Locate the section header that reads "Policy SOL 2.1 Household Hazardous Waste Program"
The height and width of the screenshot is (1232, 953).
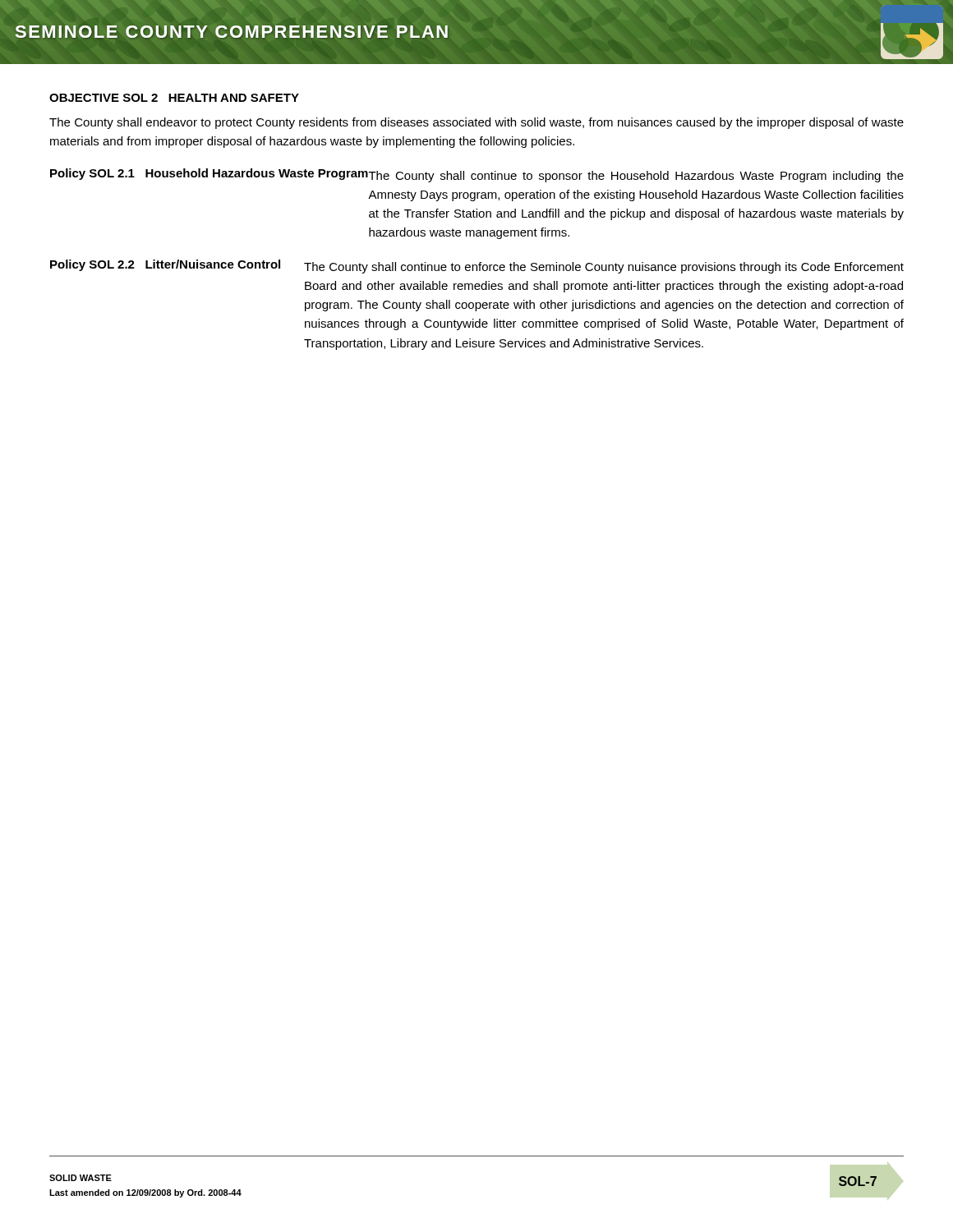209,172
